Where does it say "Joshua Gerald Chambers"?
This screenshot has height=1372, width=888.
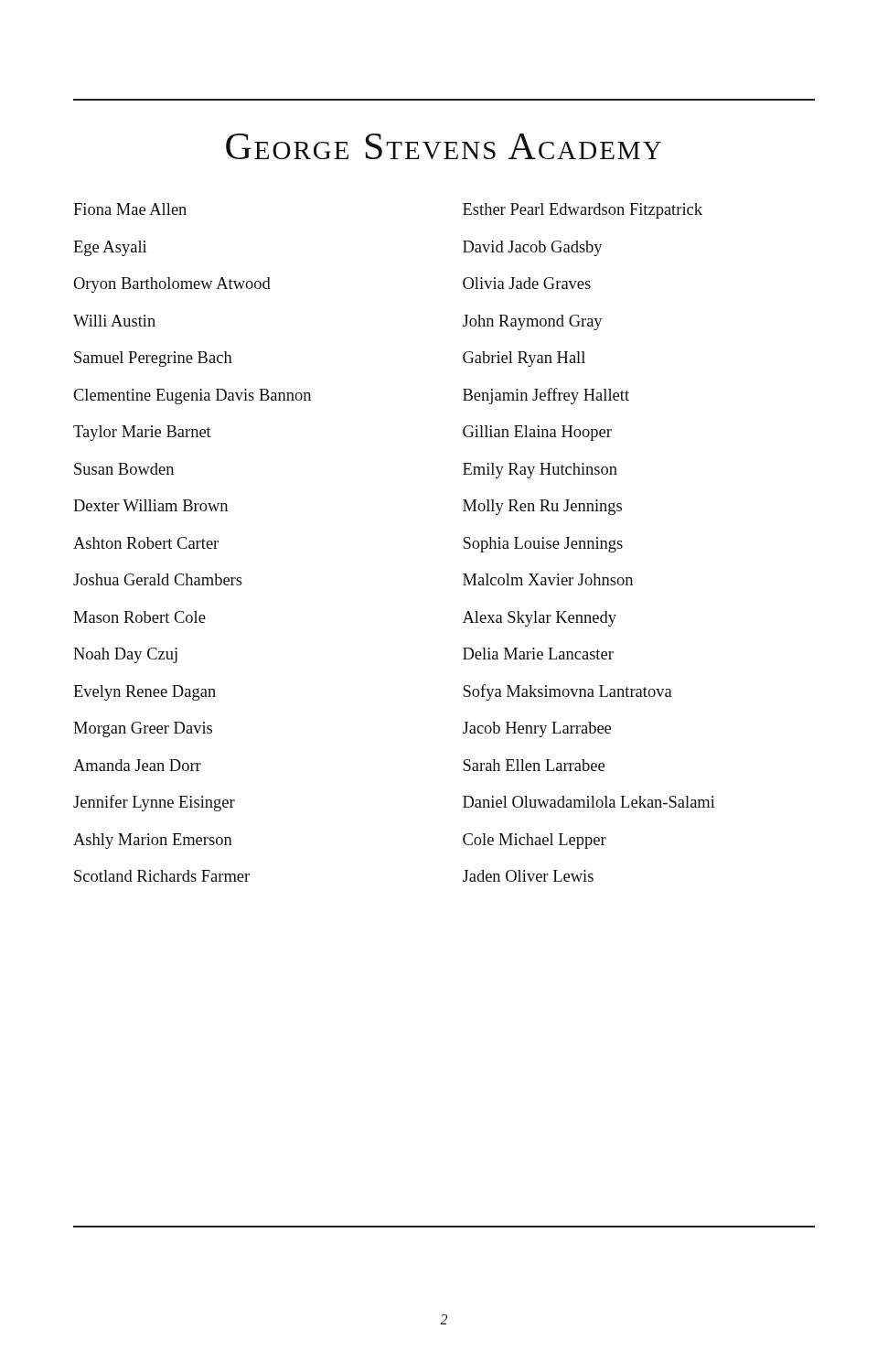coord(158,580)
